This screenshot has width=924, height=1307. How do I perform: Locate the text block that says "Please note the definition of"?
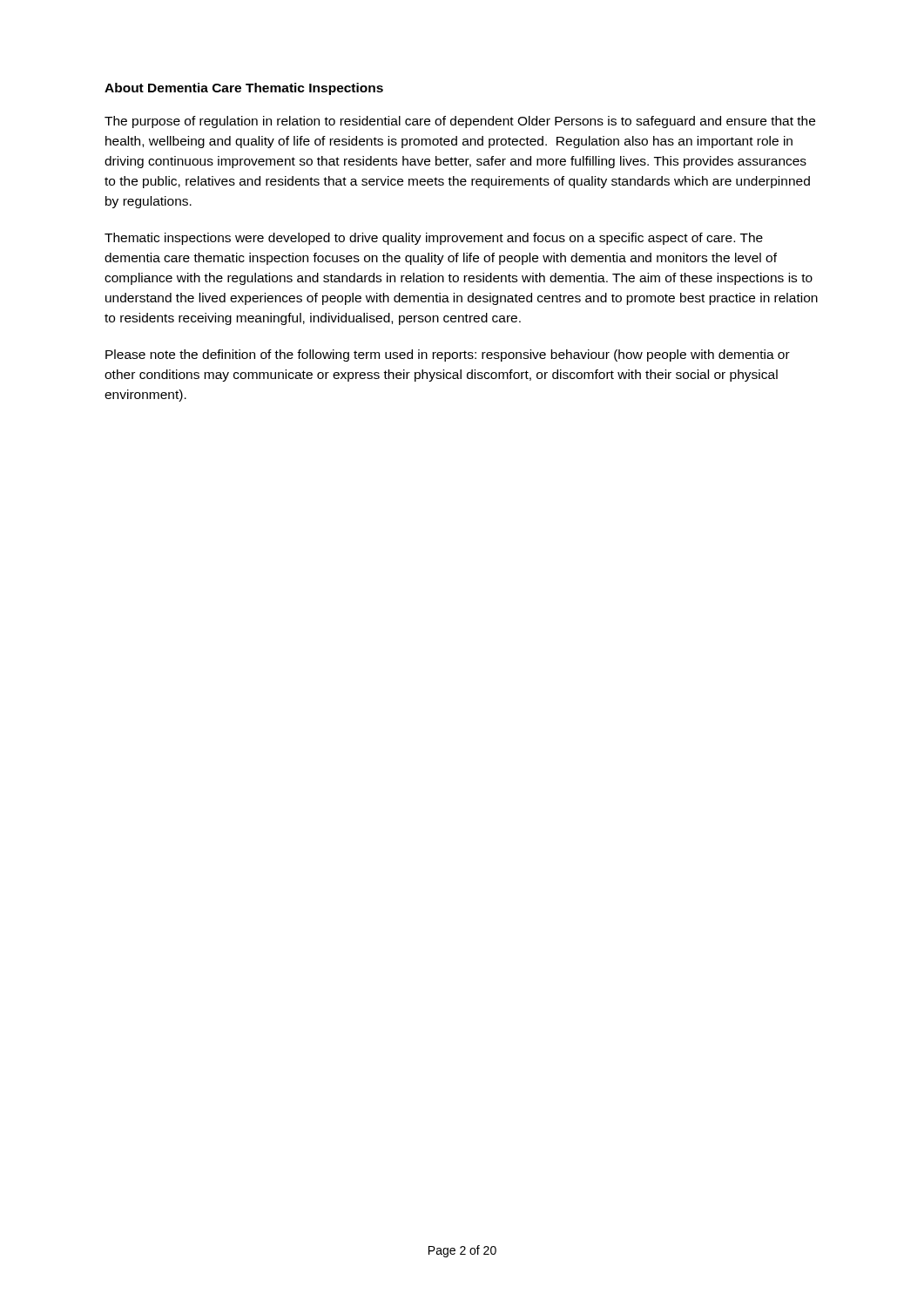(447, 374)
